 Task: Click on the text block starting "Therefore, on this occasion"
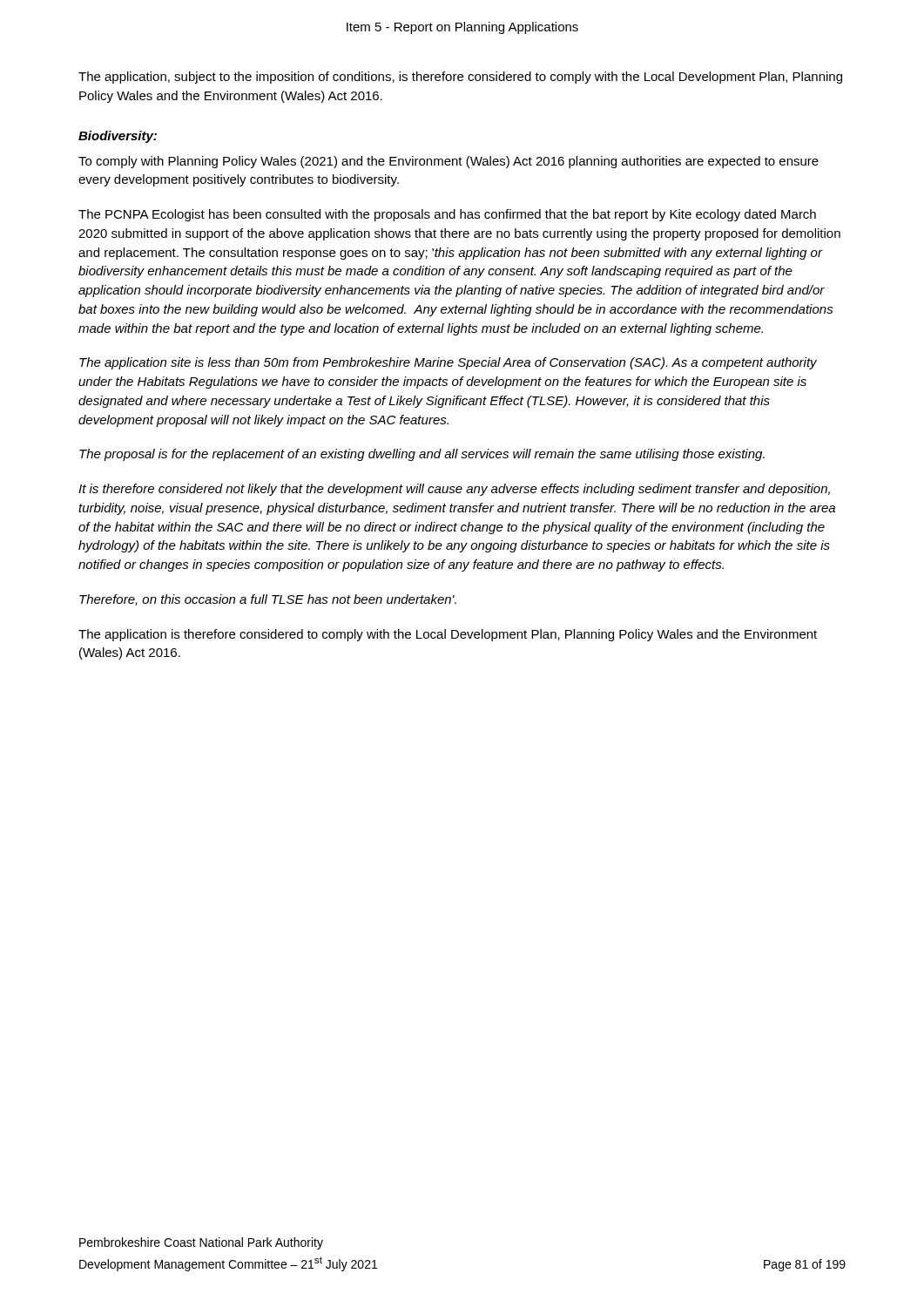[x=268, y=599]
